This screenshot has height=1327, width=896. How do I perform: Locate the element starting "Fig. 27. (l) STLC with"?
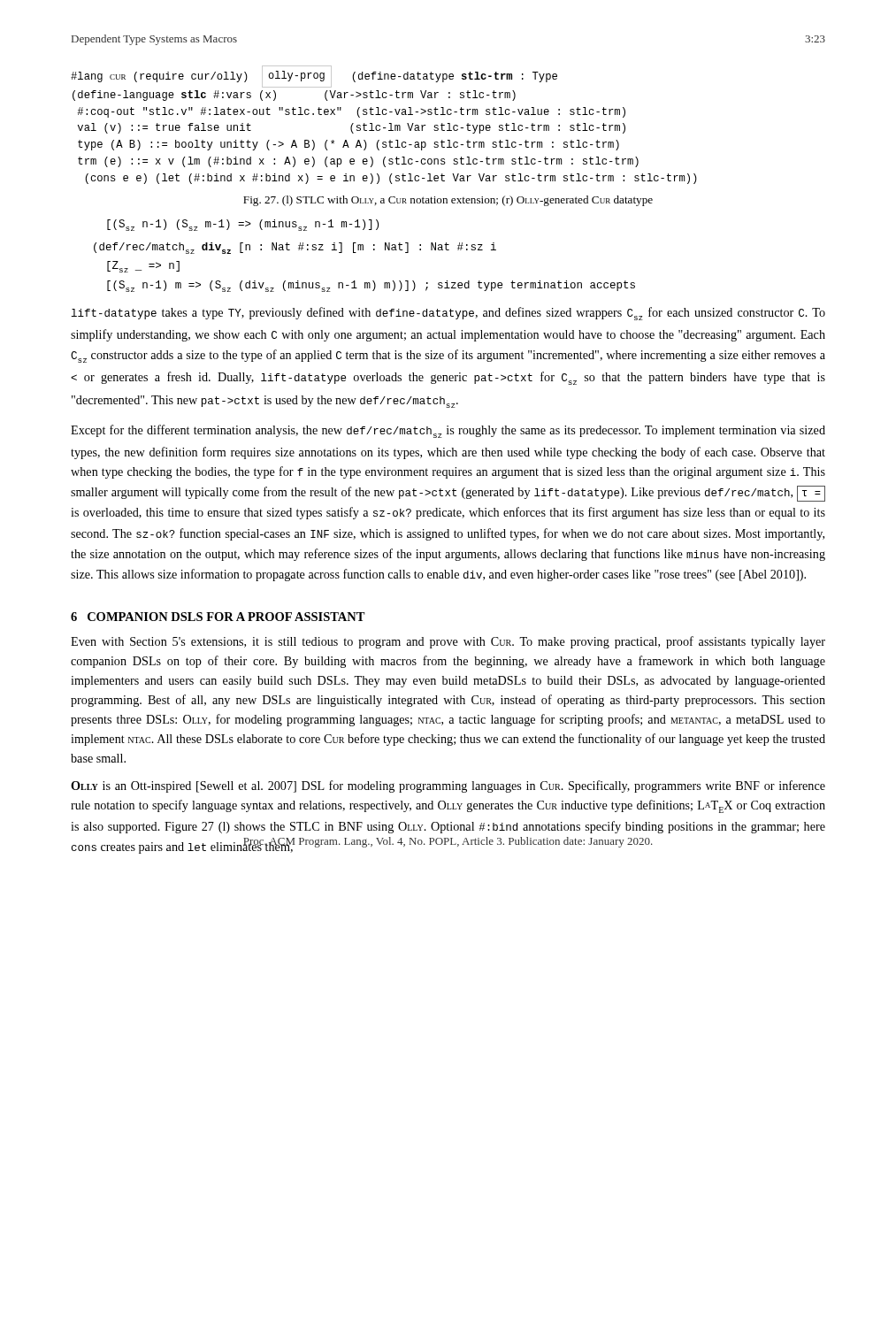pos(448,200)
